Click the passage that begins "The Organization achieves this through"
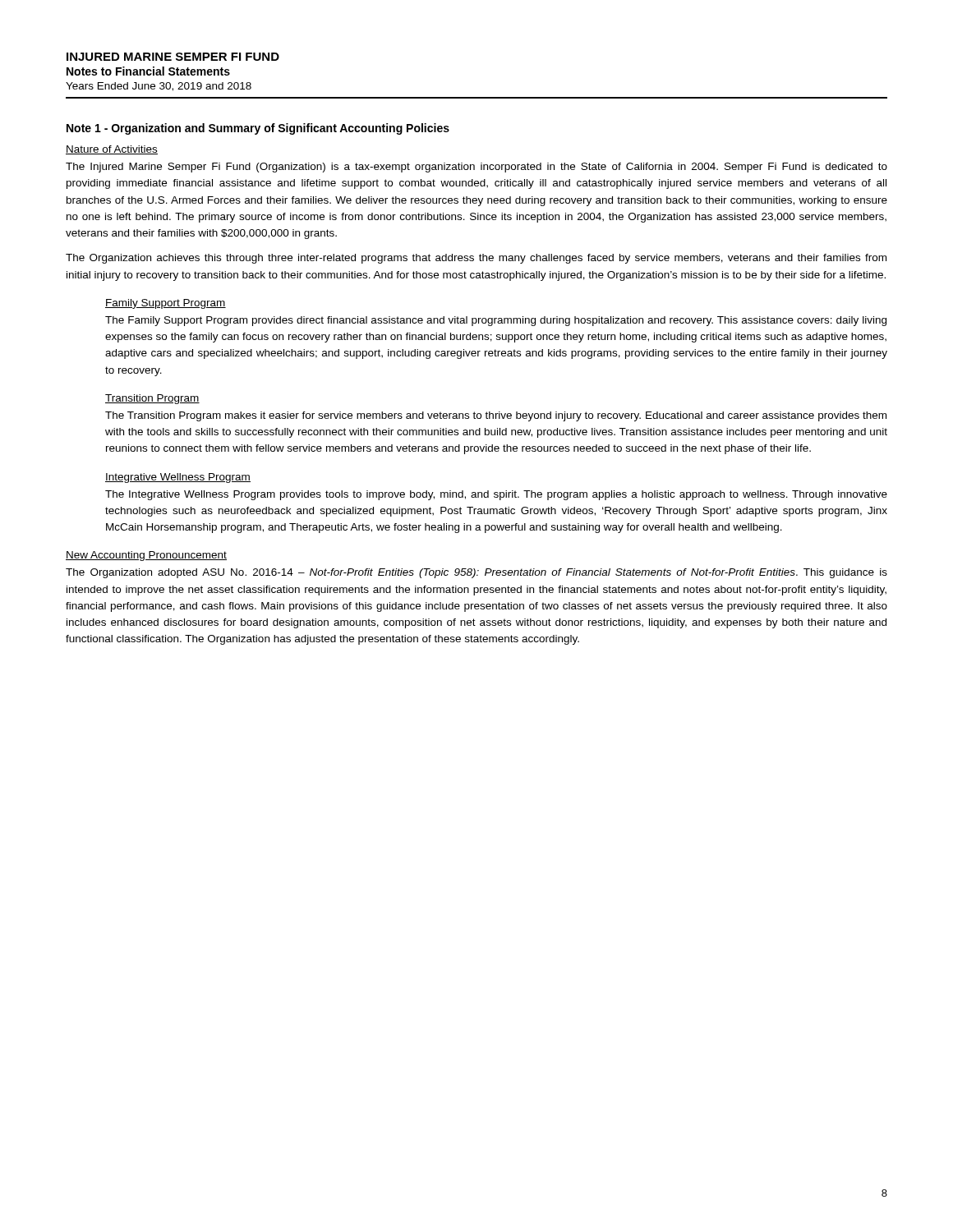953x1232 pixels. (476, 266)
